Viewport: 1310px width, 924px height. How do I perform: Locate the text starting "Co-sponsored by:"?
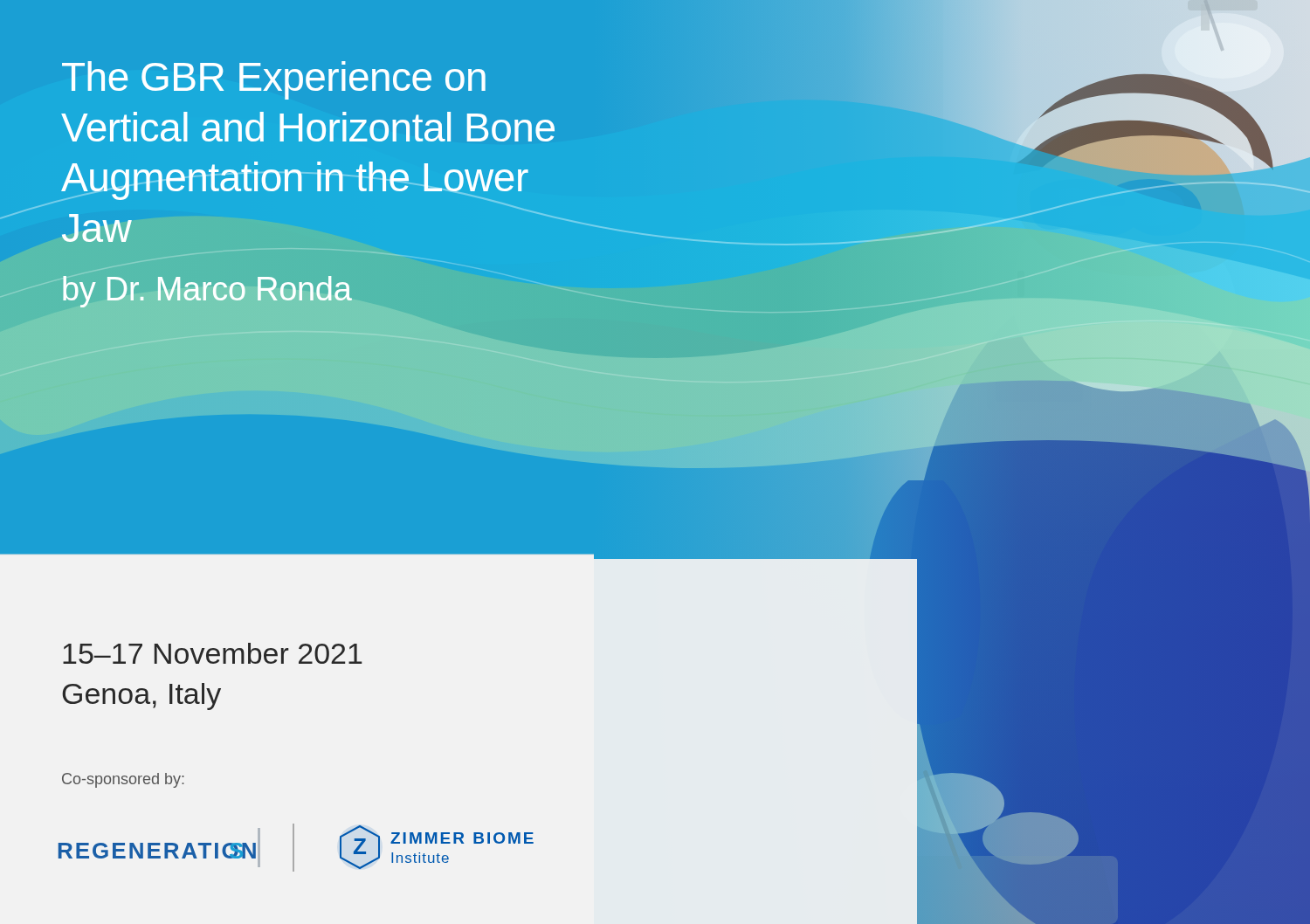point(123,779)
